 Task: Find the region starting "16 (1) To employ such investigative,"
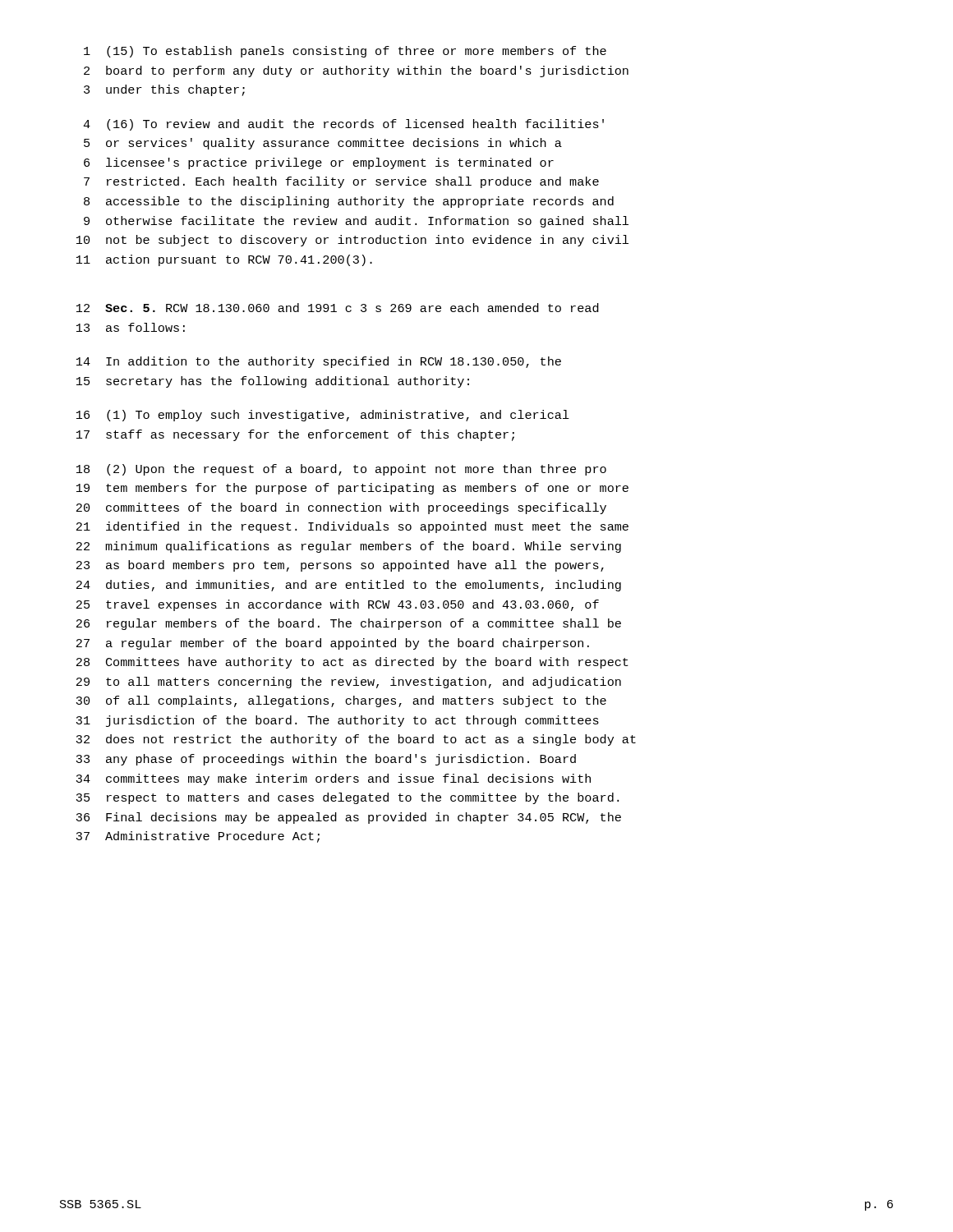pyautogui.click(x=476, y=426)
